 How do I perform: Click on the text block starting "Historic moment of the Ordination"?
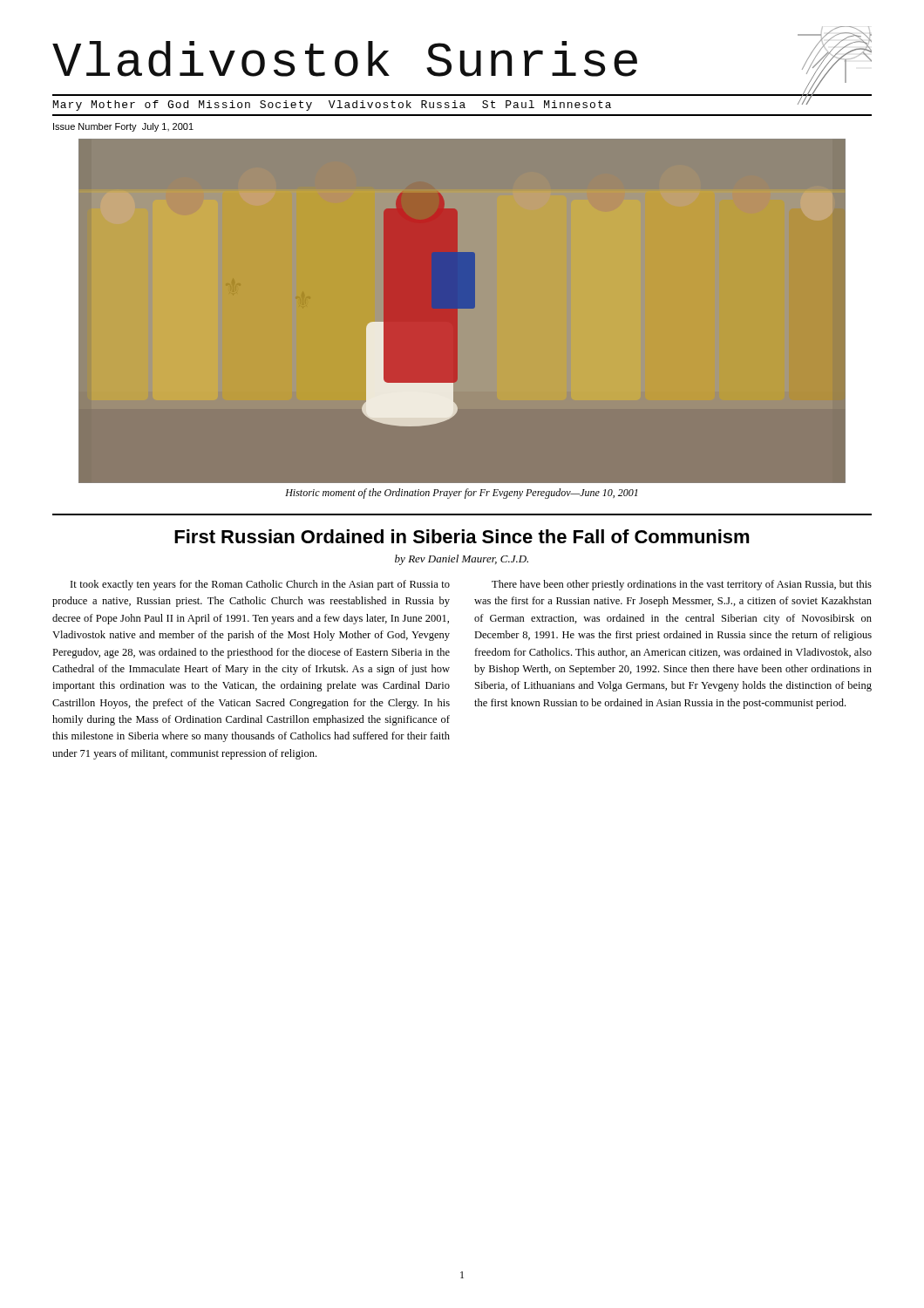point(462,493)
